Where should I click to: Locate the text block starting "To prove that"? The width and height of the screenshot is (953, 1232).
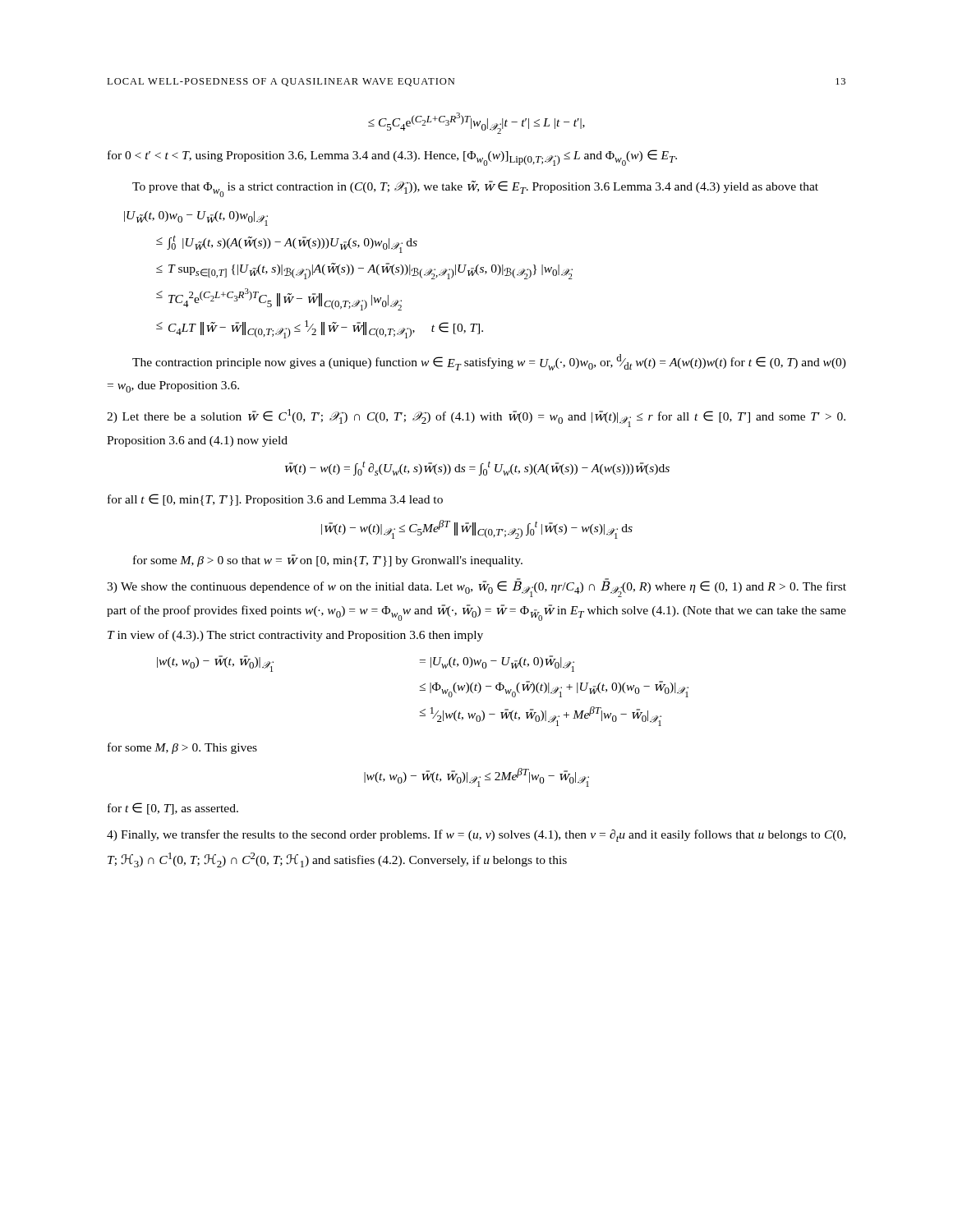click(x=475, y=188)
